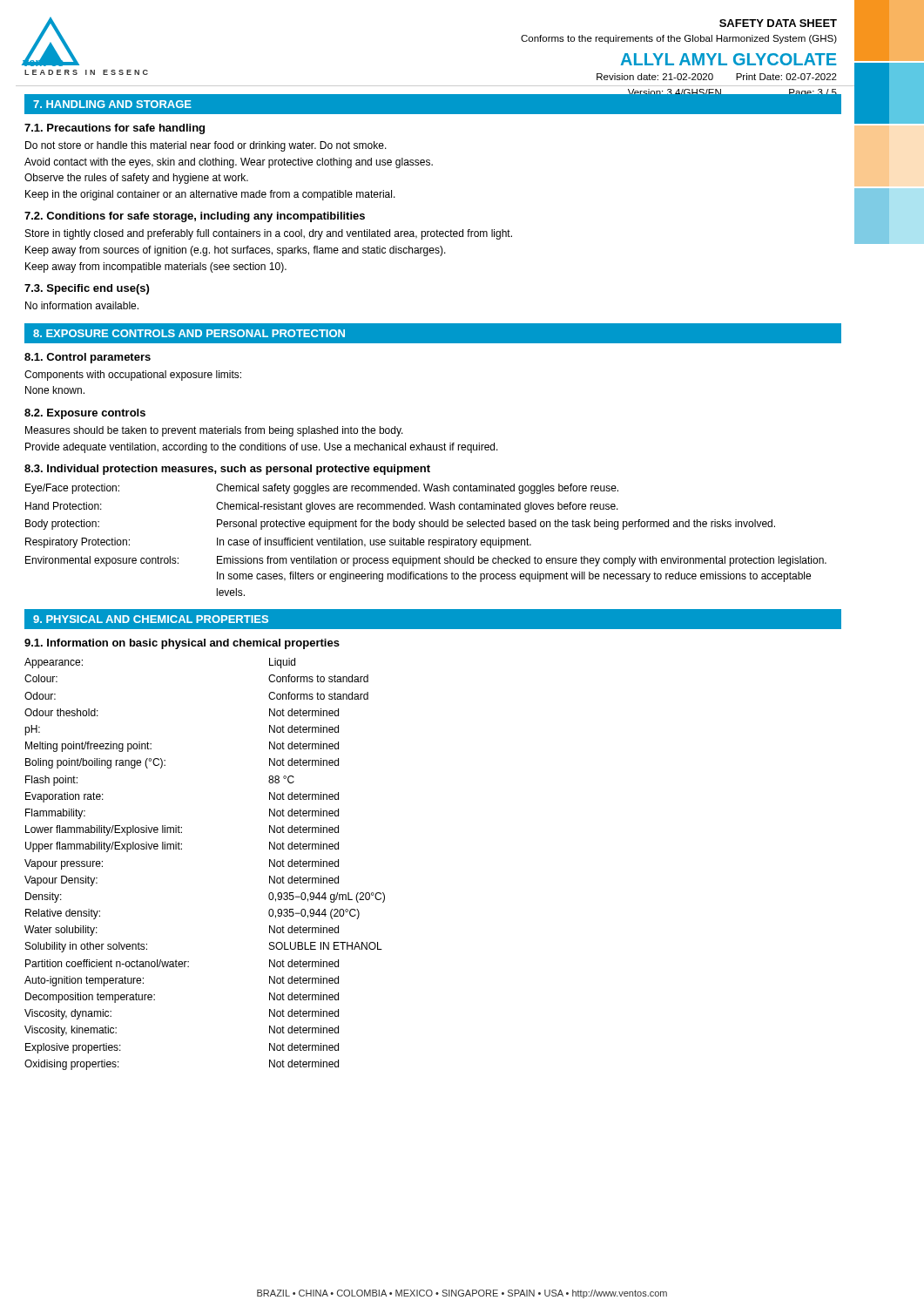
Task: Select the text containing "No information available."
Action: 82,306
